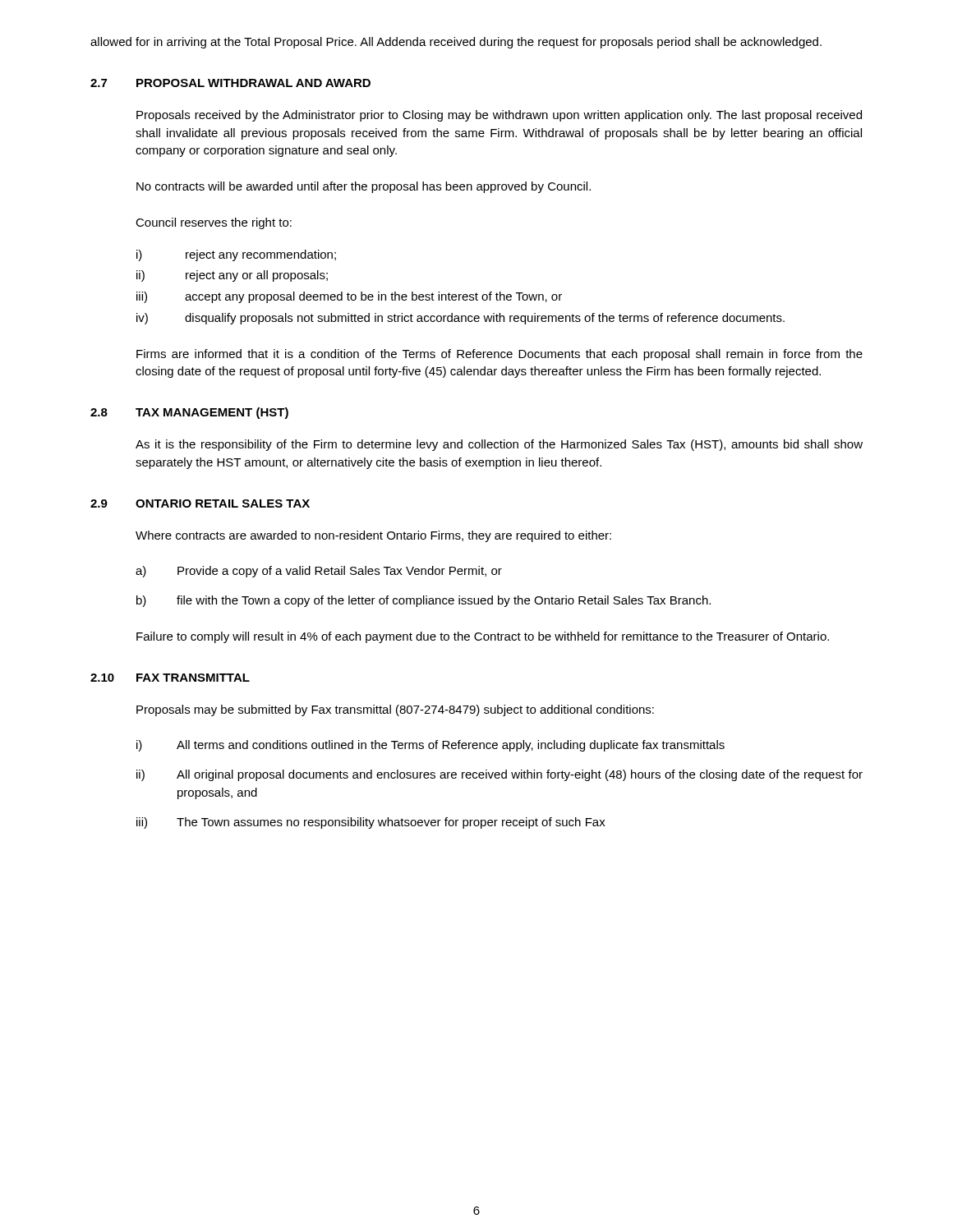Locate the text block starting "iv) disqualify proposals"
953x1232 pixels.
[499, 318]
